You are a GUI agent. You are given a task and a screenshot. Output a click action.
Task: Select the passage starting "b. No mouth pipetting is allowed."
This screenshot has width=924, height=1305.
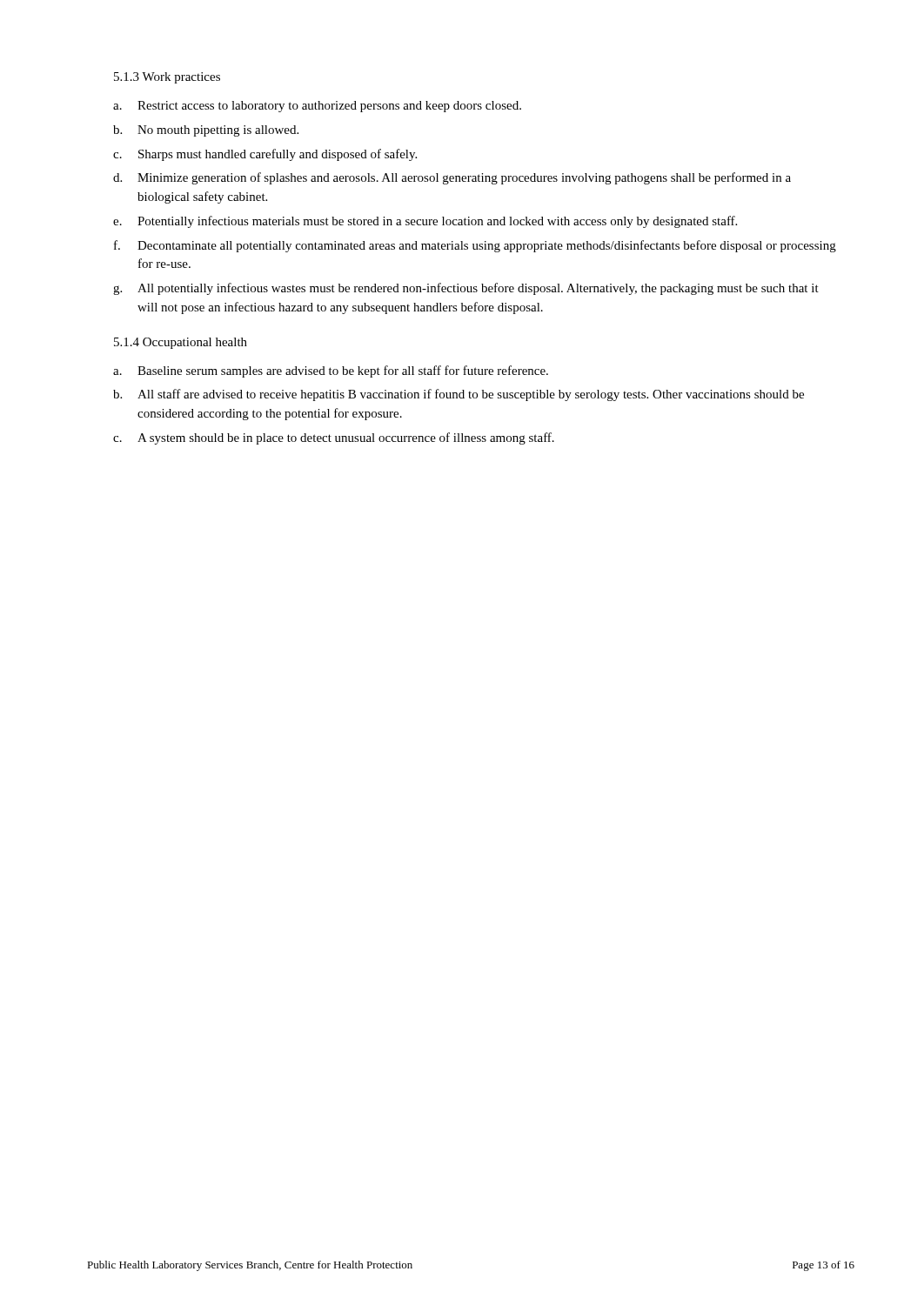(x=206, y=131)
